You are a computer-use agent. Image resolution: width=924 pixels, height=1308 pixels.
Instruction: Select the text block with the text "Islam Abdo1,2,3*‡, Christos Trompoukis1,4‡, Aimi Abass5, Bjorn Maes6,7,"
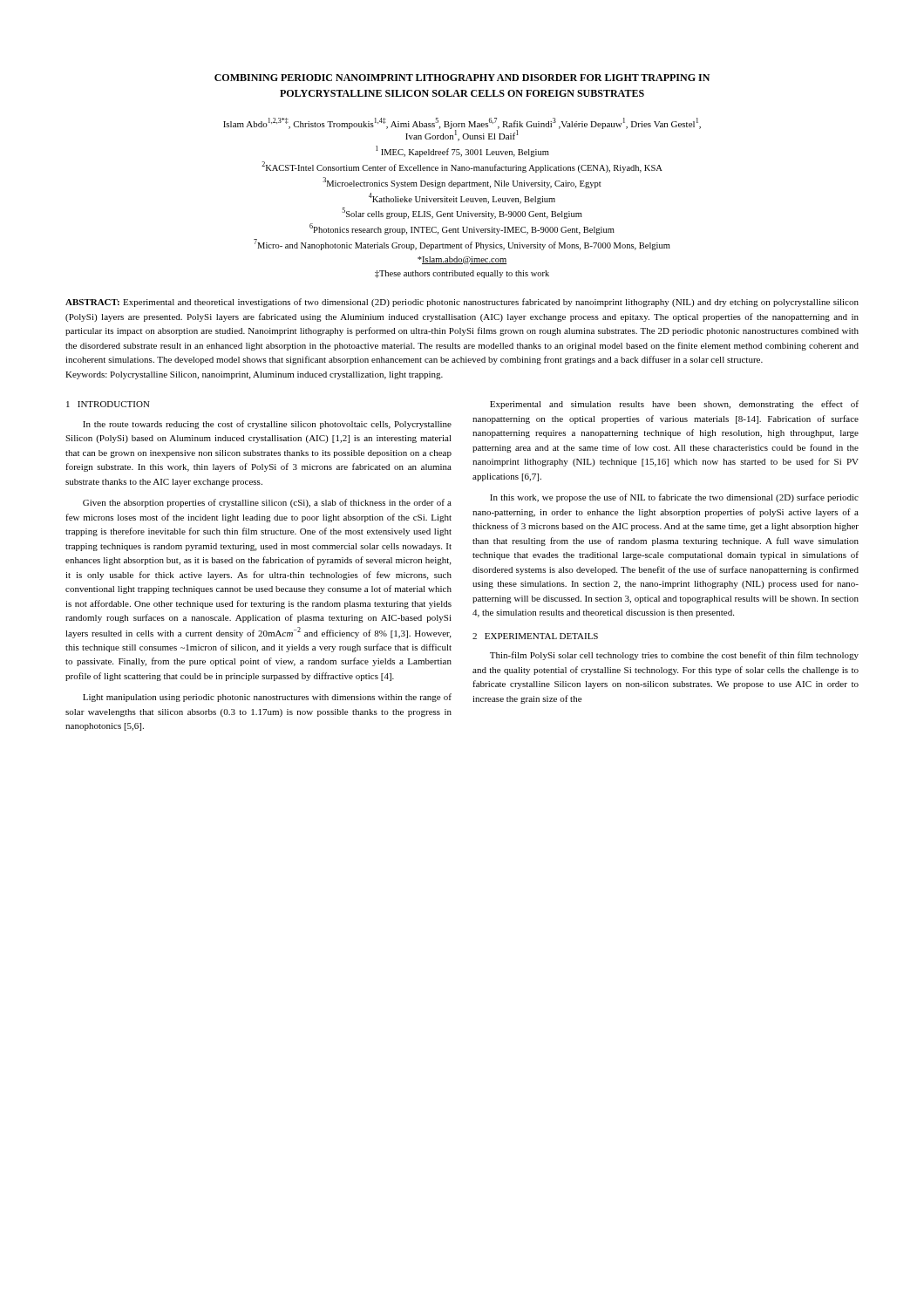point(462,129)
